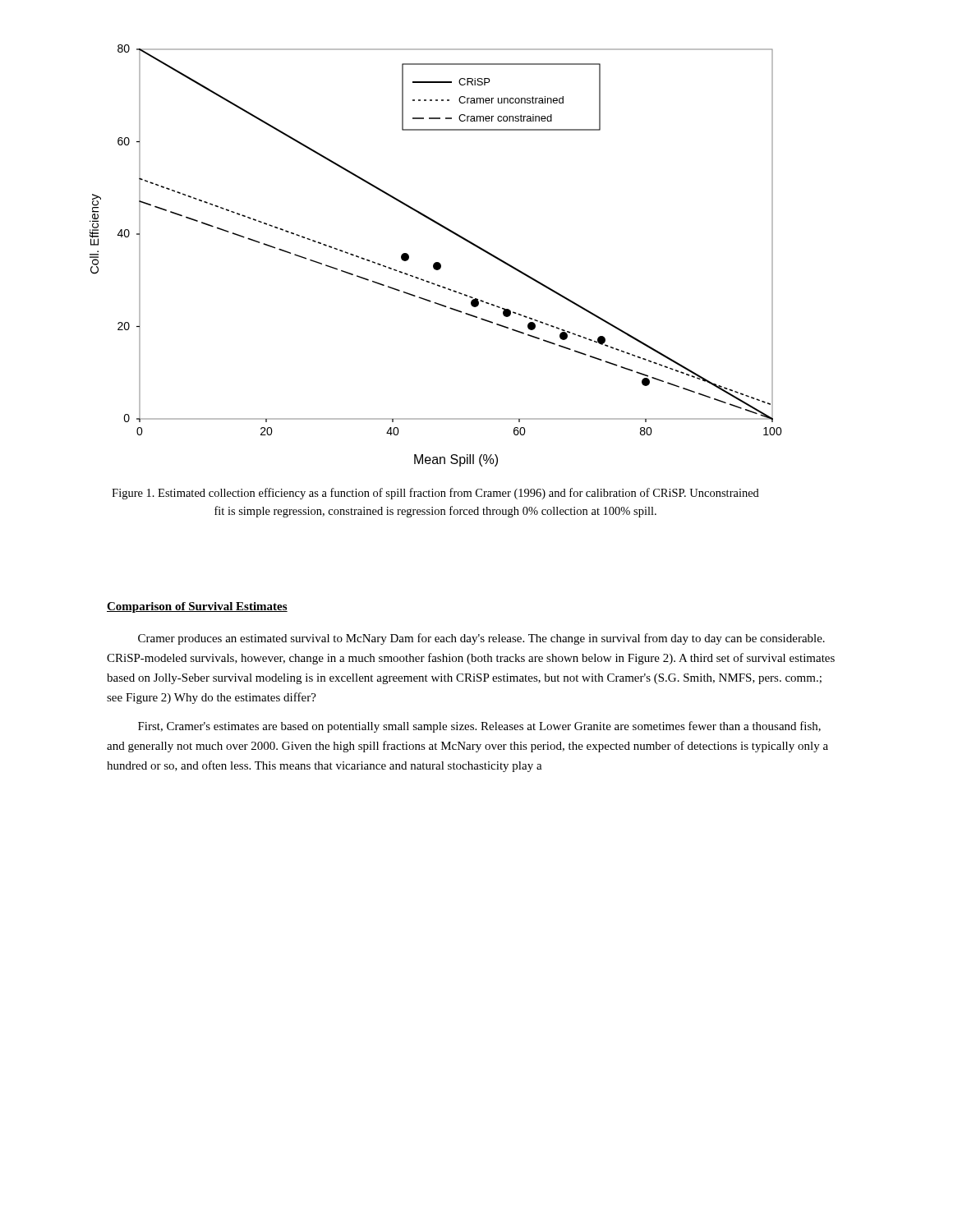Navigate to the text block starting "Cramer produces an estimated survival to McNary"

tap(481, 639)
